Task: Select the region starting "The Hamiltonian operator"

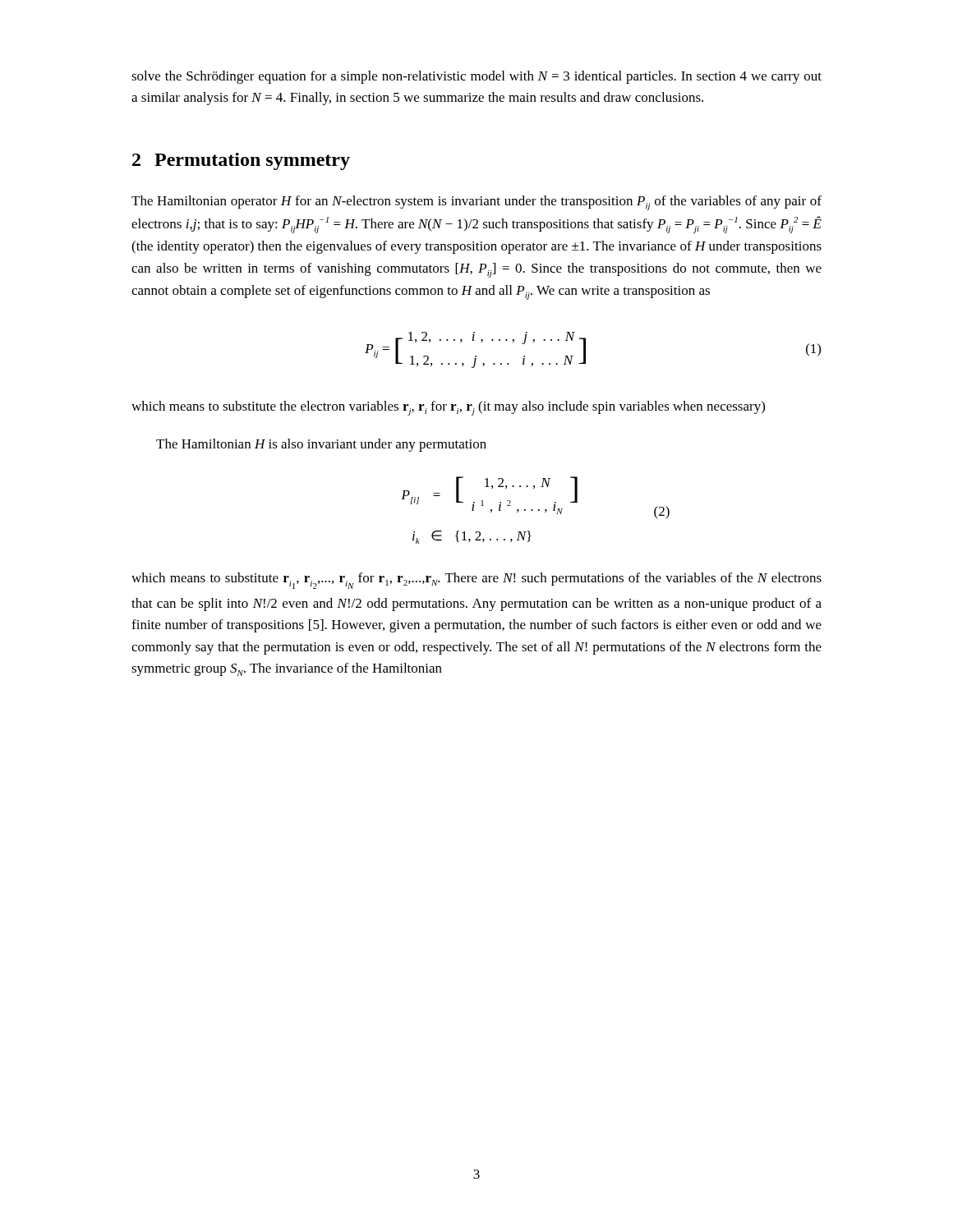Action: coord(476,246)
